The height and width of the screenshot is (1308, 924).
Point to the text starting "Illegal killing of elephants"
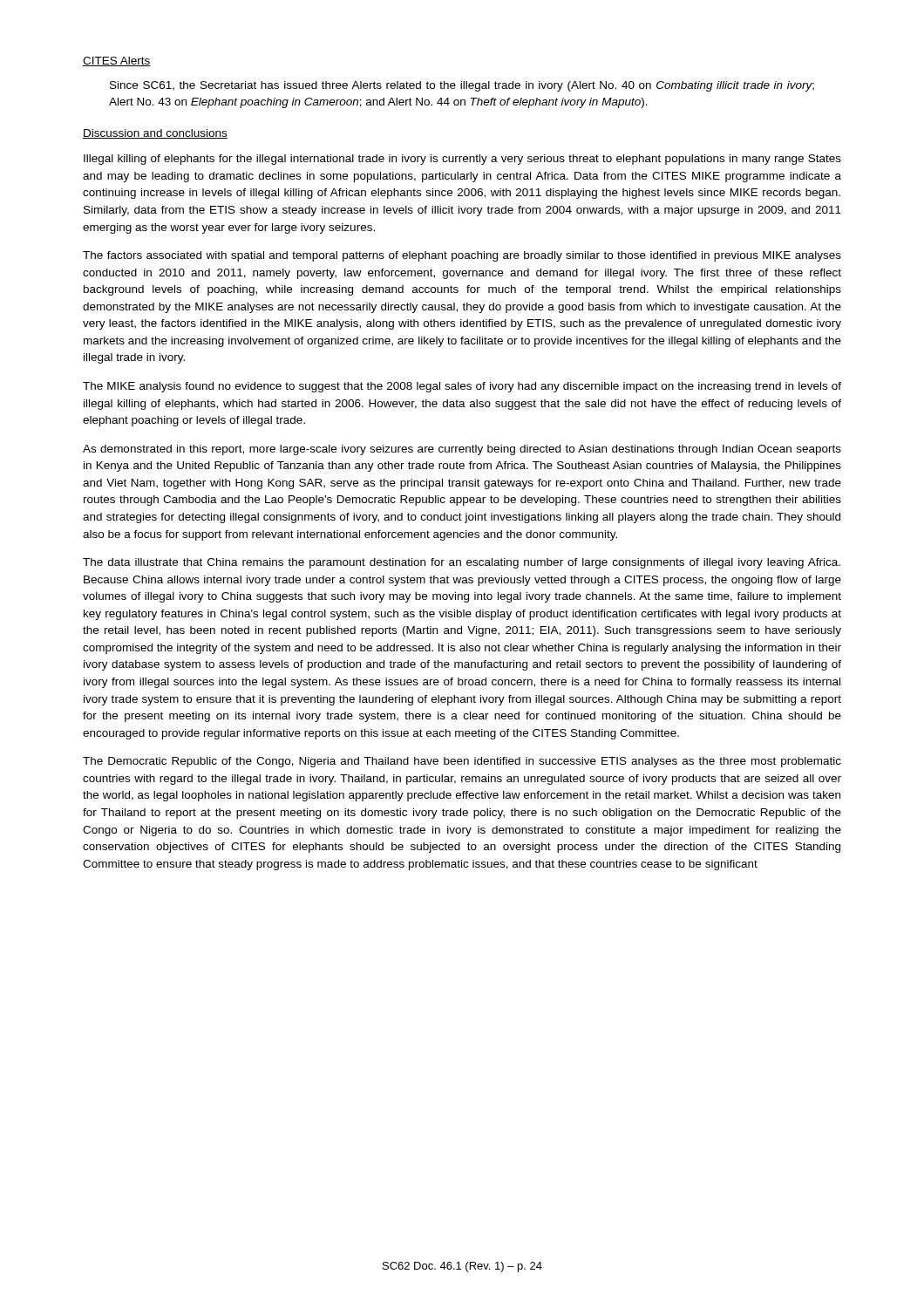462,193
